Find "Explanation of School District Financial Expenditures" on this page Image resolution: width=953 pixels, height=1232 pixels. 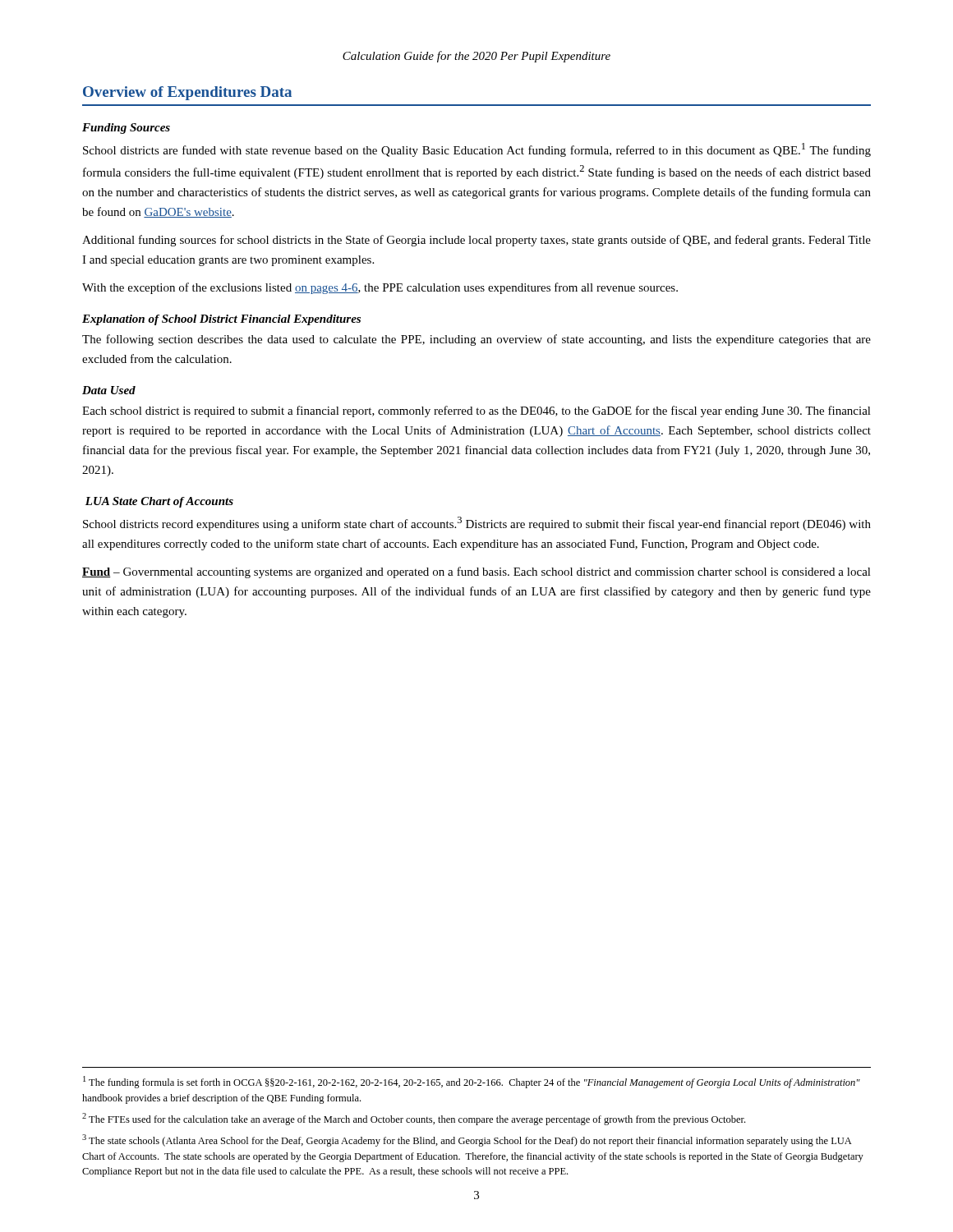[222, 319]
